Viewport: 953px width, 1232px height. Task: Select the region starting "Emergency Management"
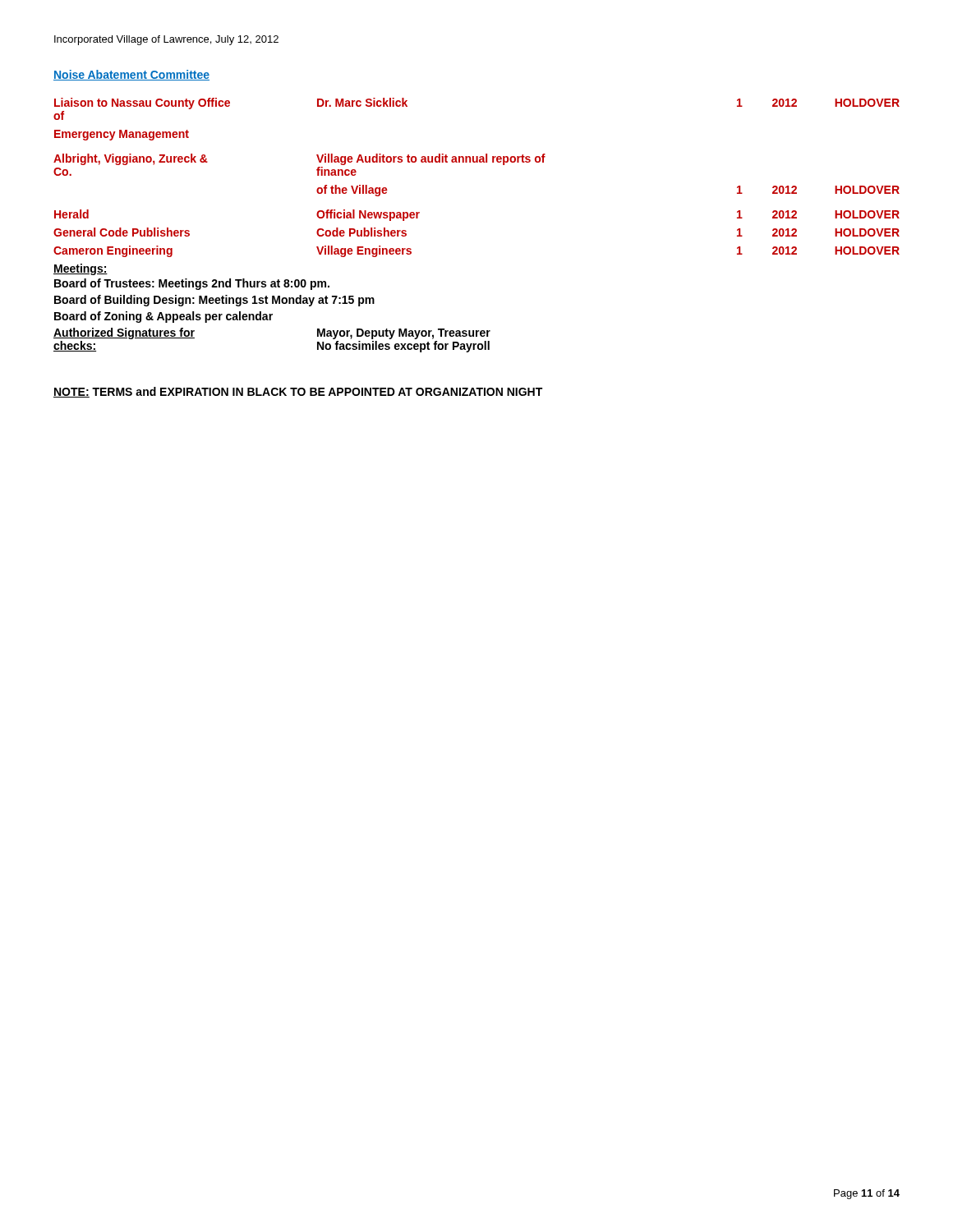121,134
